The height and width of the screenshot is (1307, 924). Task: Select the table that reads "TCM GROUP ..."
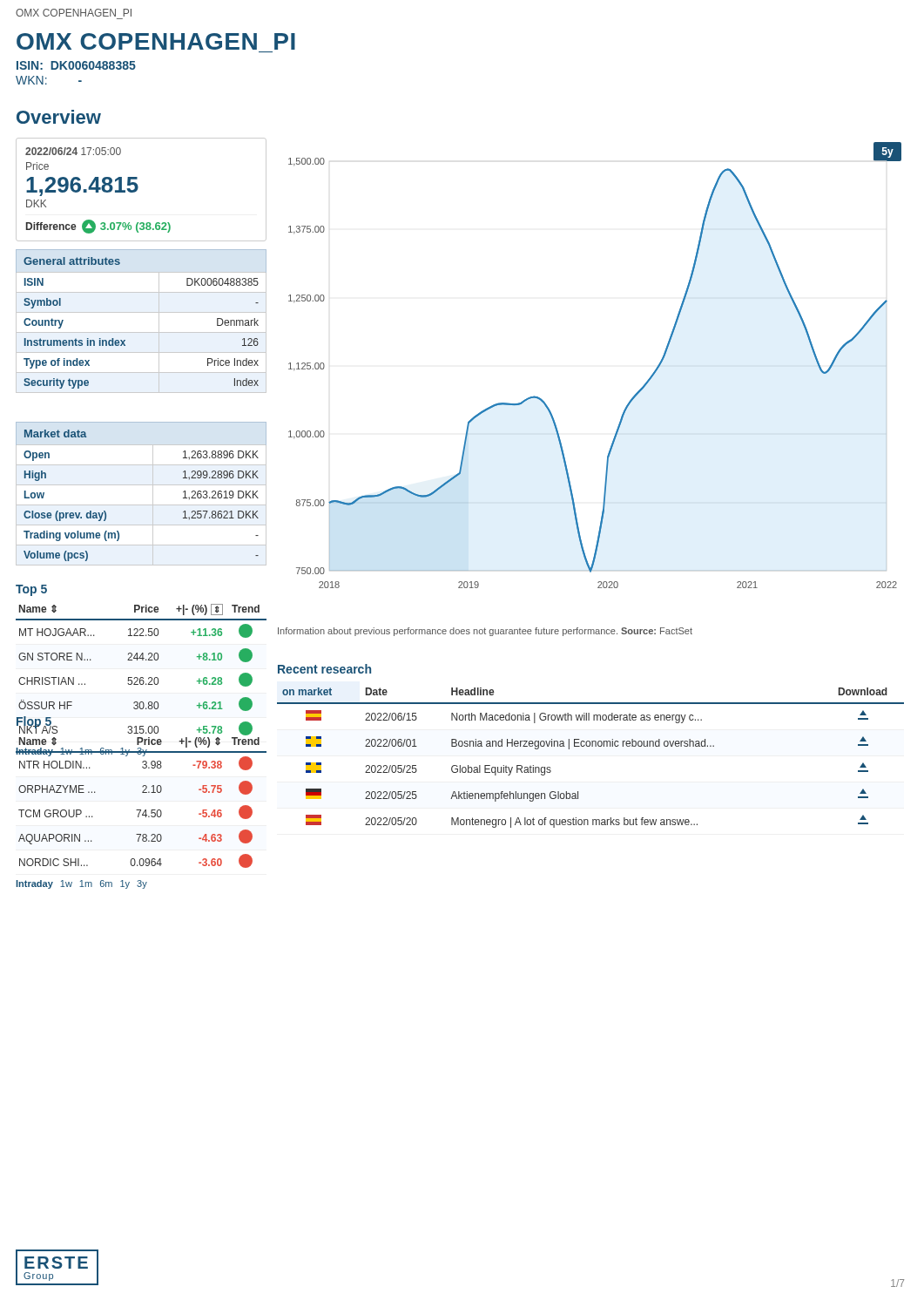[141, 810]
